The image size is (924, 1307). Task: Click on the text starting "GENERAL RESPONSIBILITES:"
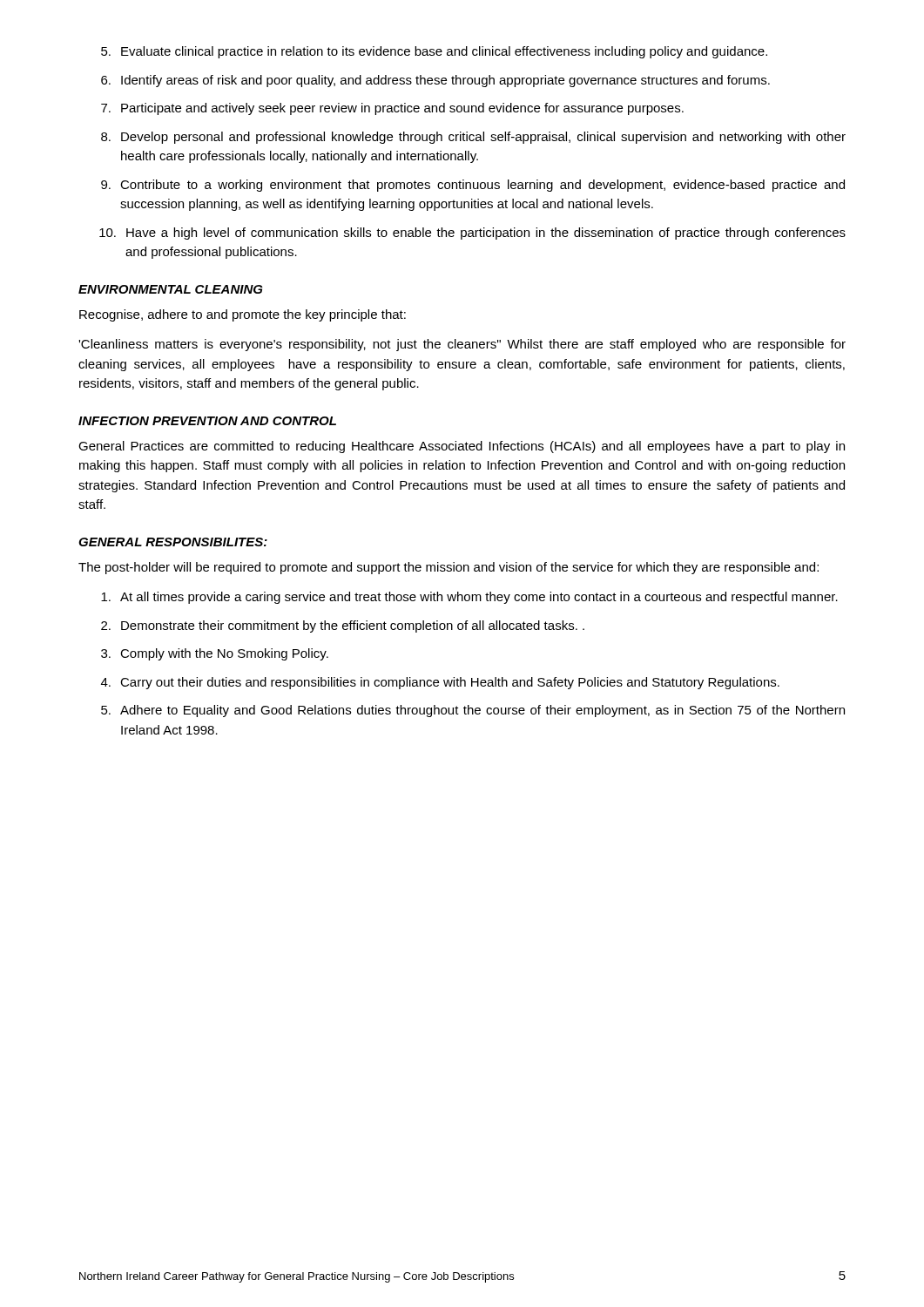[173, 541]
